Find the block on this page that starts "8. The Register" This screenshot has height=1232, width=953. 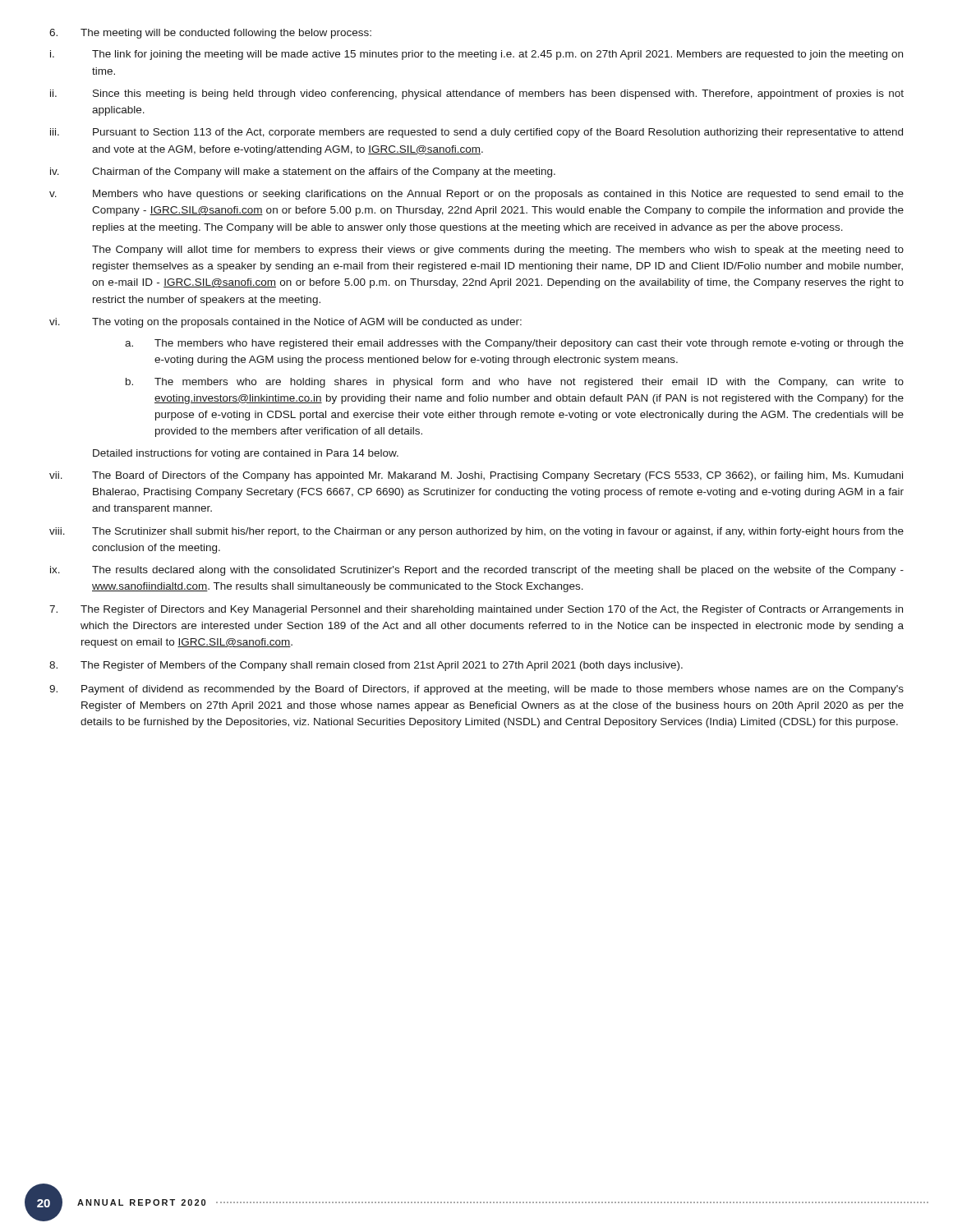pyautogui.click(x=476, y=666)
